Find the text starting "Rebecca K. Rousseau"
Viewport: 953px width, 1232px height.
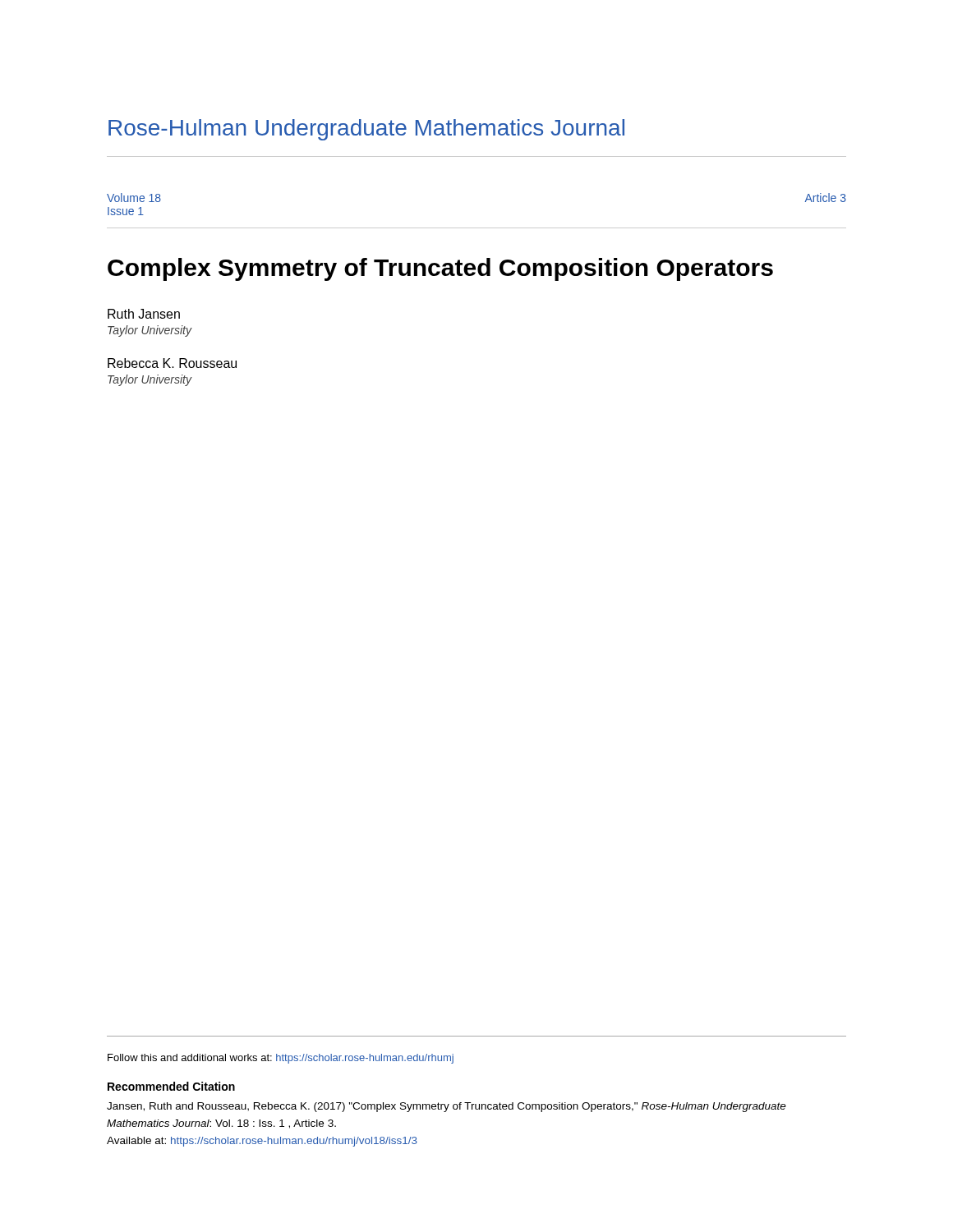[172, 363]
